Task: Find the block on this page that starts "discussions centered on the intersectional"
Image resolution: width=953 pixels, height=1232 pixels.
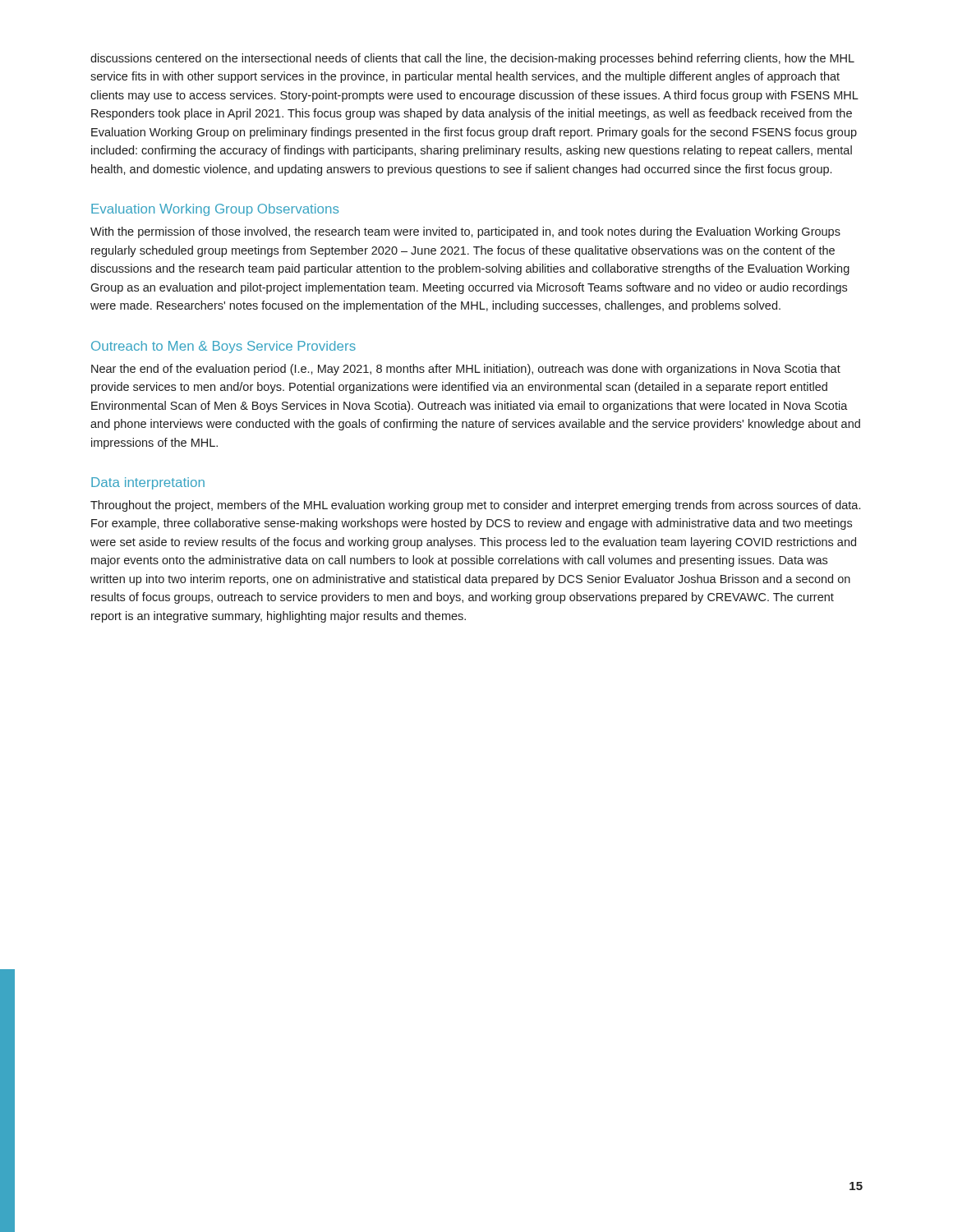Action: [476, 114]
